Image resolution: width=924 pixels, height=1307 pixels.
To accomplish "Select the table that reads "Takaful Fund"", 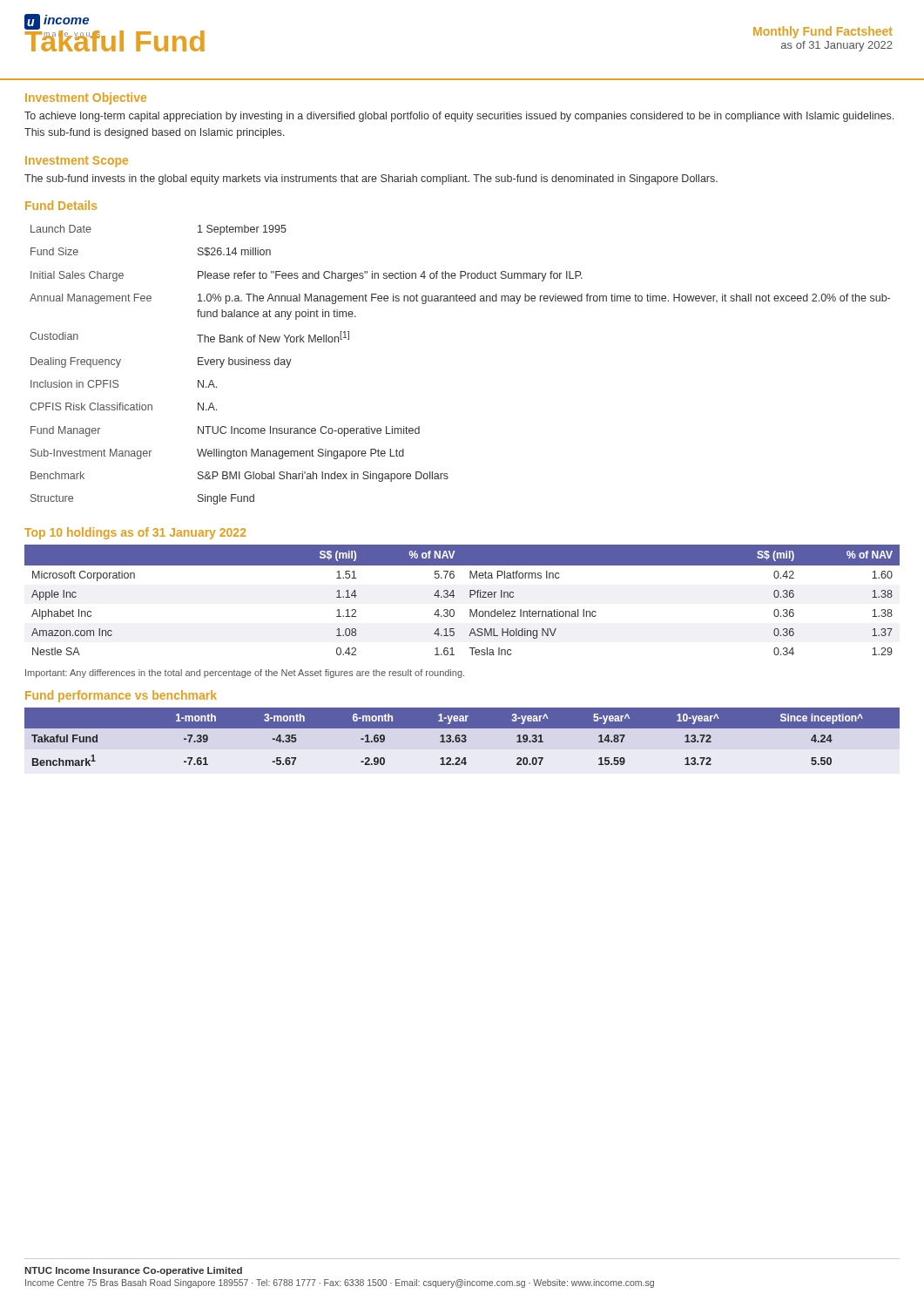I will 462,741.
